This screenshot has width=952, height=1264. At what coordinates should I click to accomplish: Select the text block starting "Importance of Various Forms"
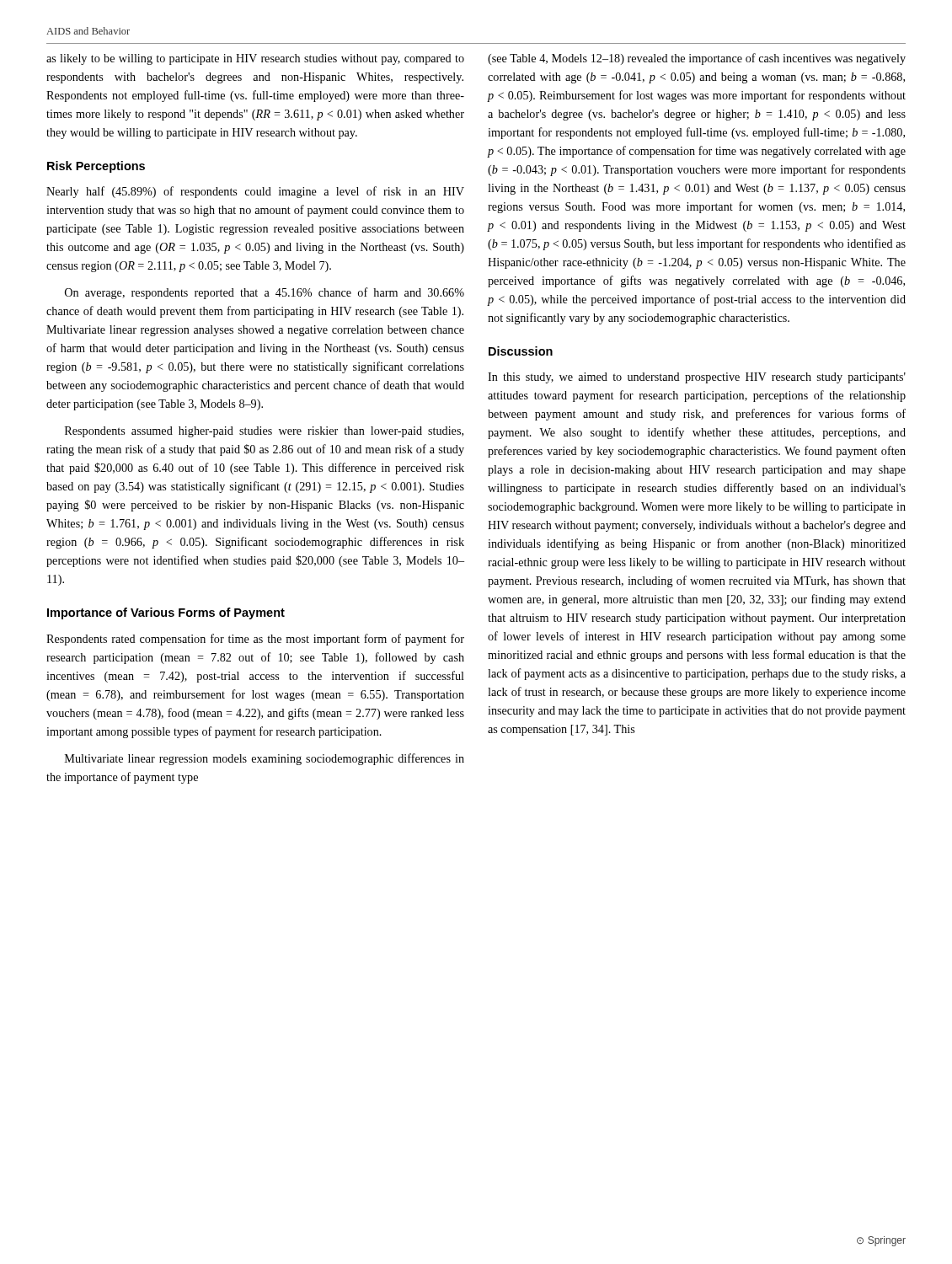pyautogui.click(x=166, y=613)
